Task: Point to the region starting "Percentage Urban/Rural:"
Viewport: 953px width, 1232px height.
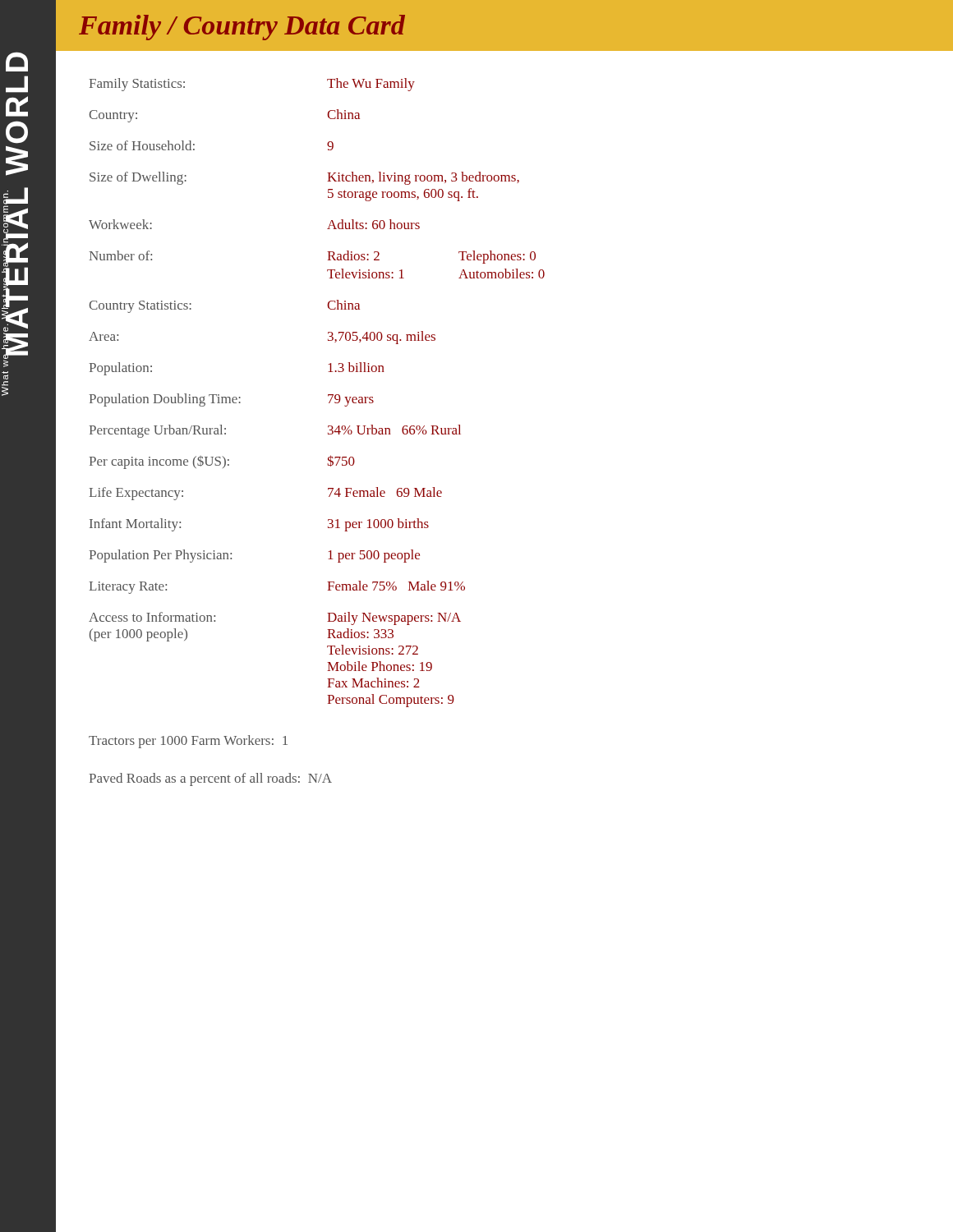Action: (x=158, y=430)
